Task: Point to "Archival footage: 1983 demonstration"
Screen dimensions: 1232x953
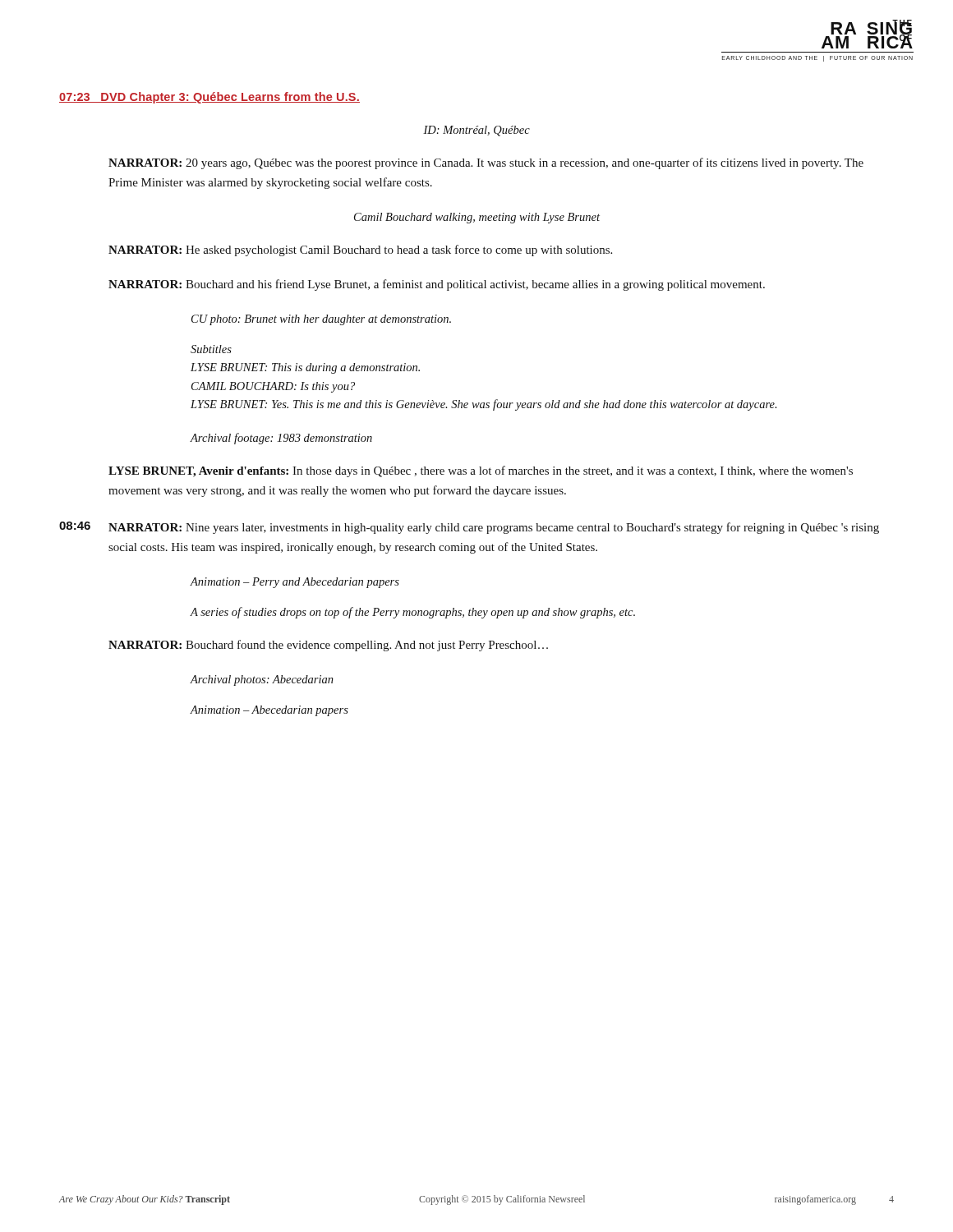Action: click(x=281, y=439)
